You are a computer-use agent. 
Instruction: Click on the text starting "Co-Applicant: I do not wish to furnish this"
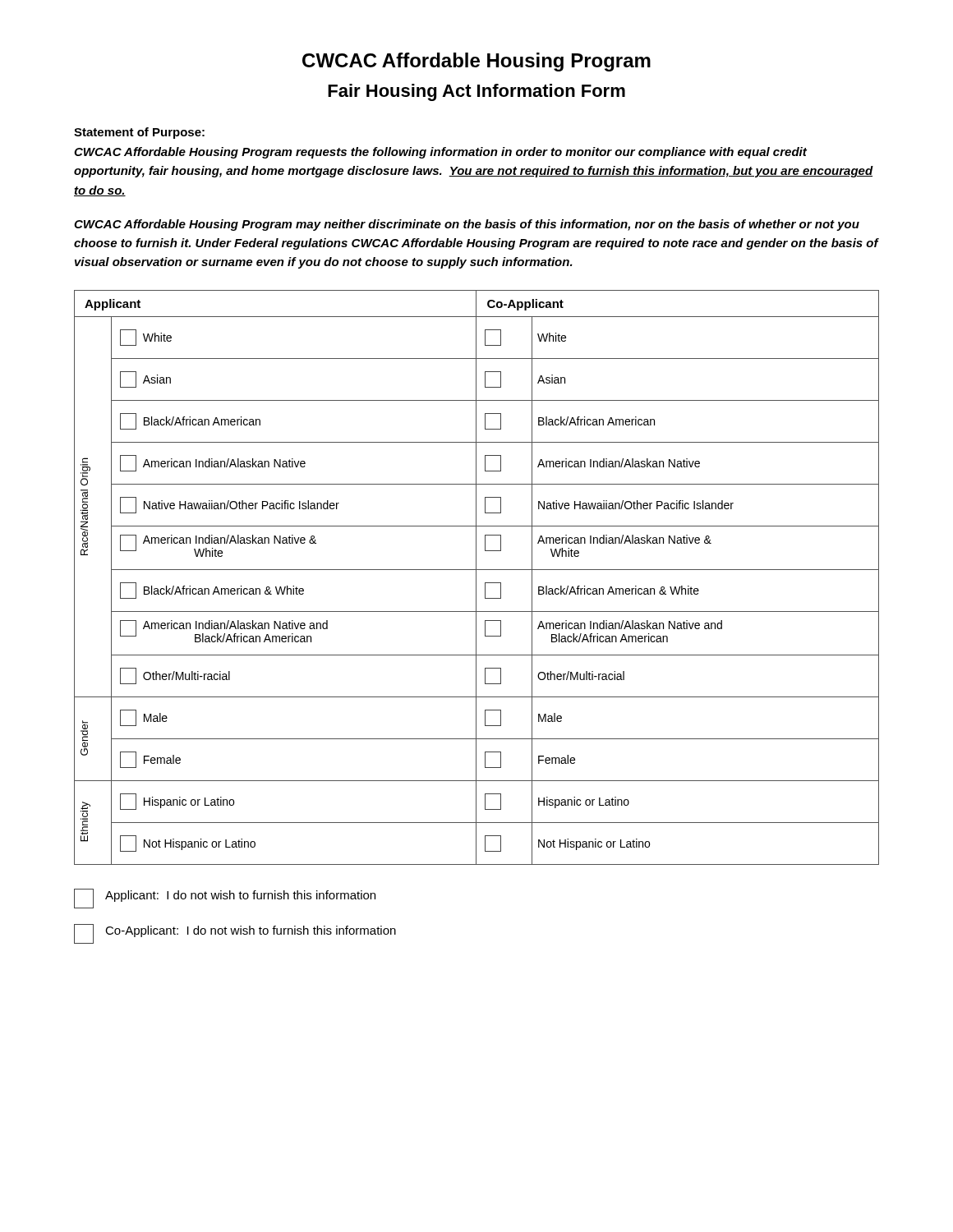235,933
